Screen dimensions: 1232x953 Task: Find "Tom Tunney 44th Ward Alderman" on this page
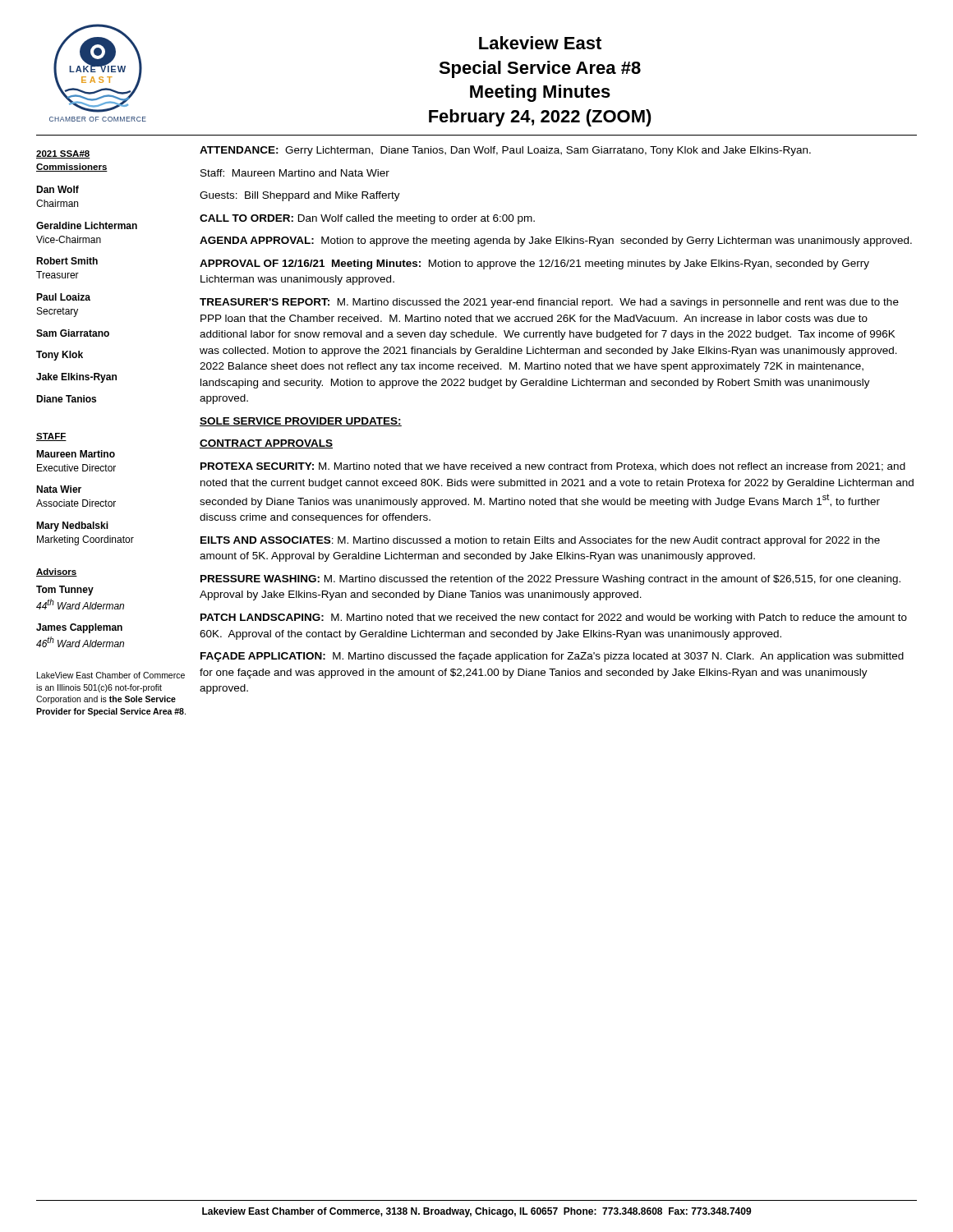pyautogui.click(x=112, y=598)
